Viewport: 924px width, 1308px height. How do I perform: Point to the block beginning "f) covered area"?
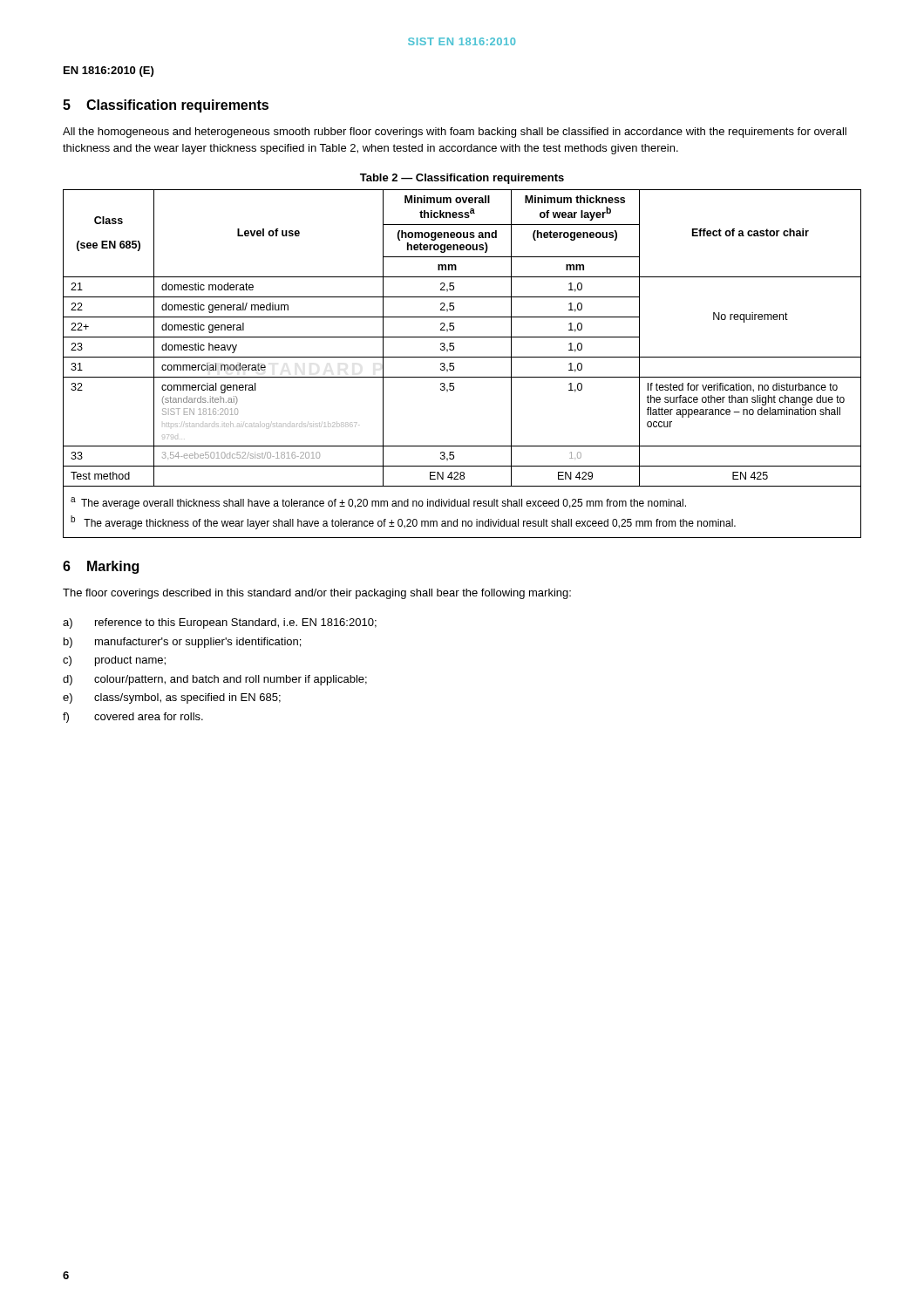click(133, 716)
